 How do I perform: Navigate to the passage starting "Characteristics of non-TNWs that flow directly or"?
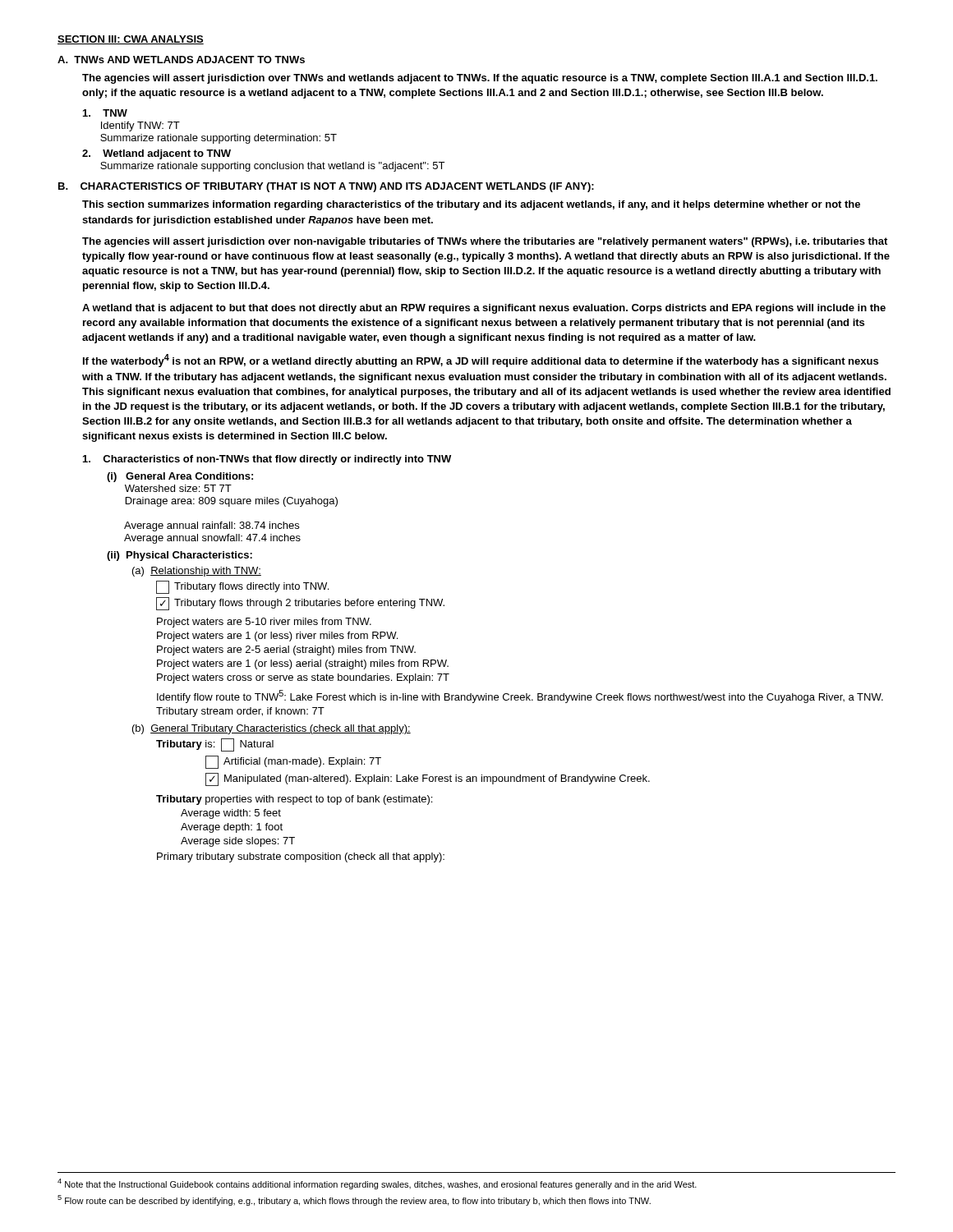point(267,458)
